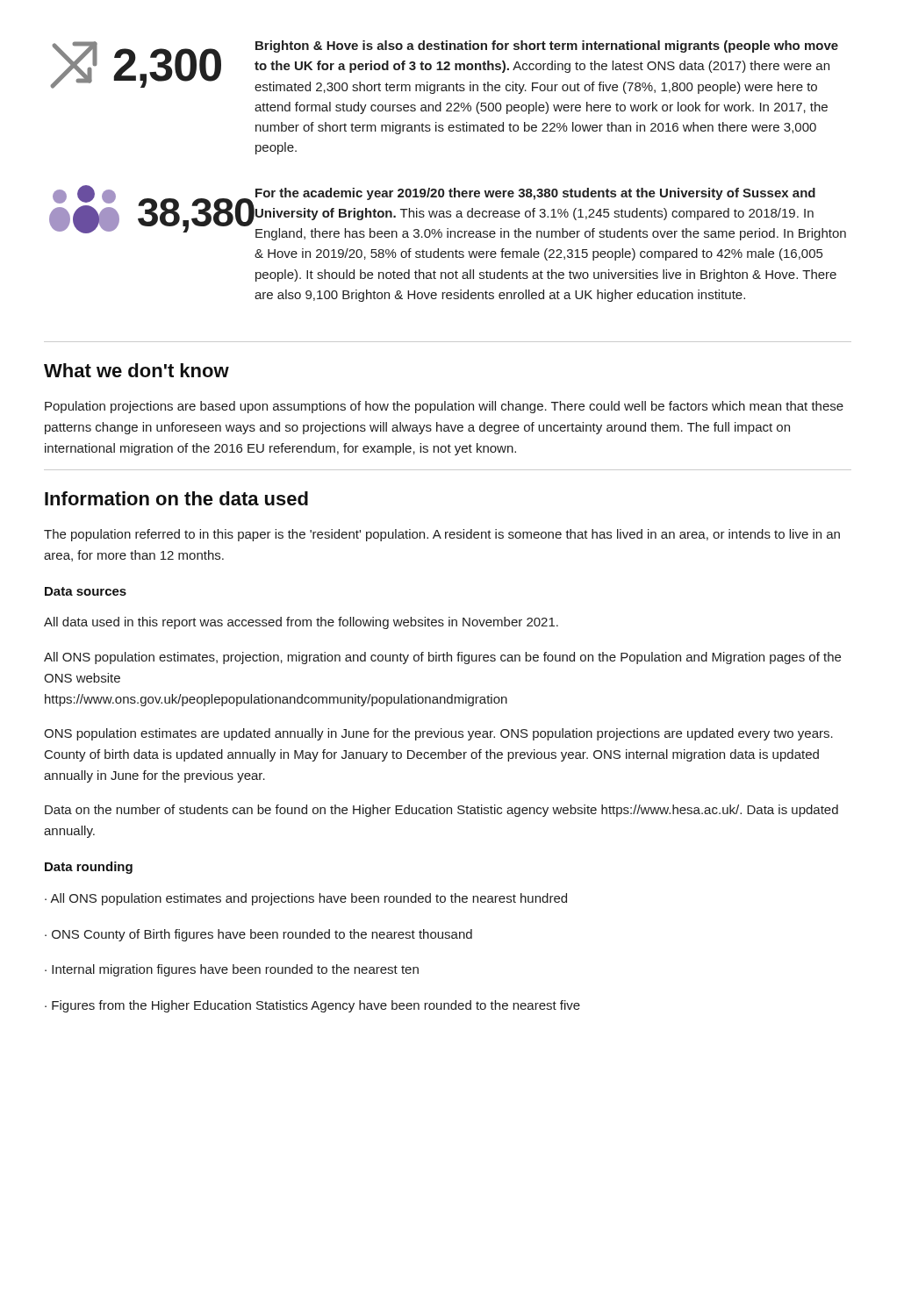Screen dimensions: 1316x904
Task: Click on the section header that reads "Data sources"
Action: click(86, 591)
